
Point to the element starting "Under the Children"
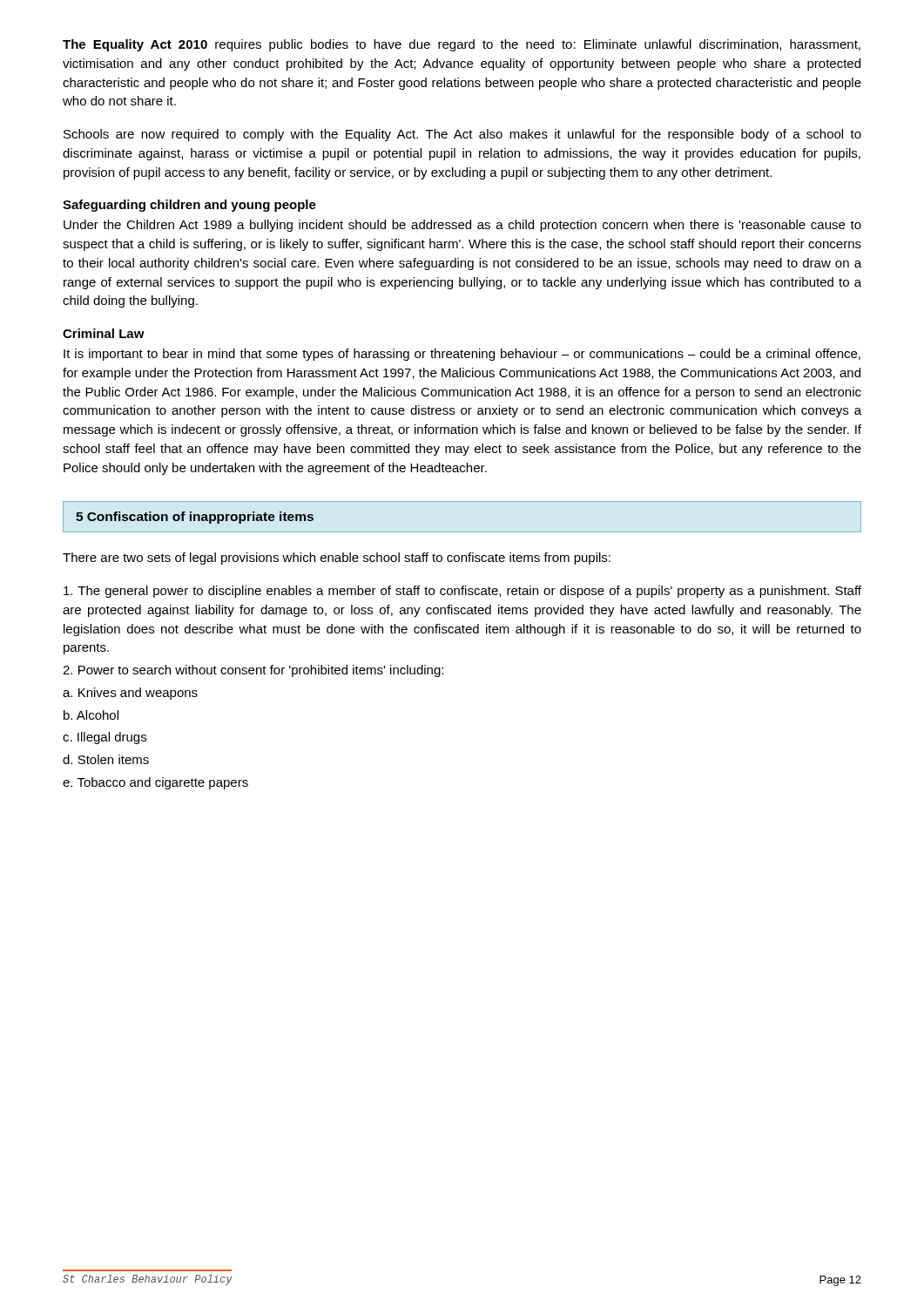pos(462,263)
